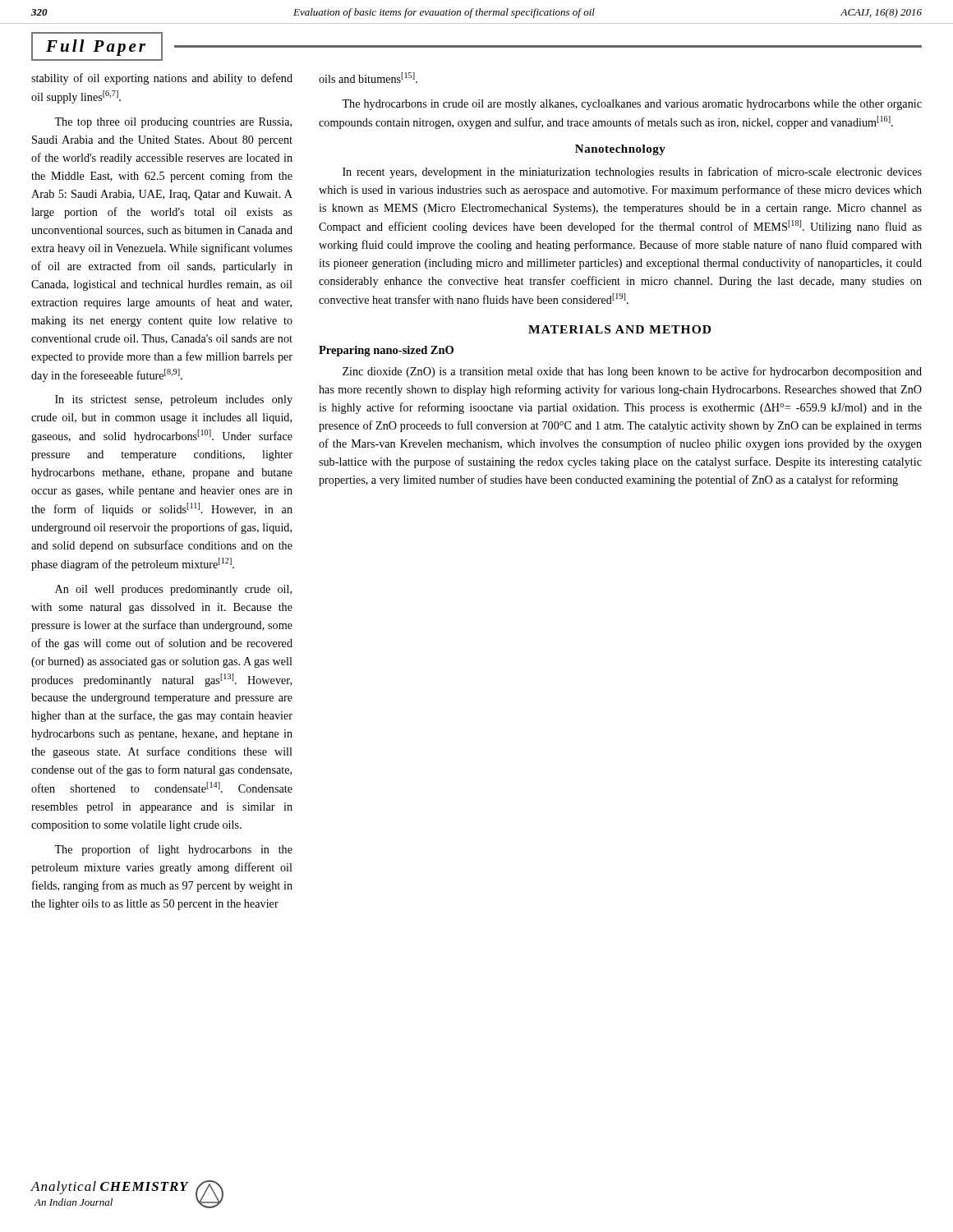Click on the block starting "Zinc dioxide (ZnO) is a transition metal oxide"

pyautogui.click(x=620, y=425)
